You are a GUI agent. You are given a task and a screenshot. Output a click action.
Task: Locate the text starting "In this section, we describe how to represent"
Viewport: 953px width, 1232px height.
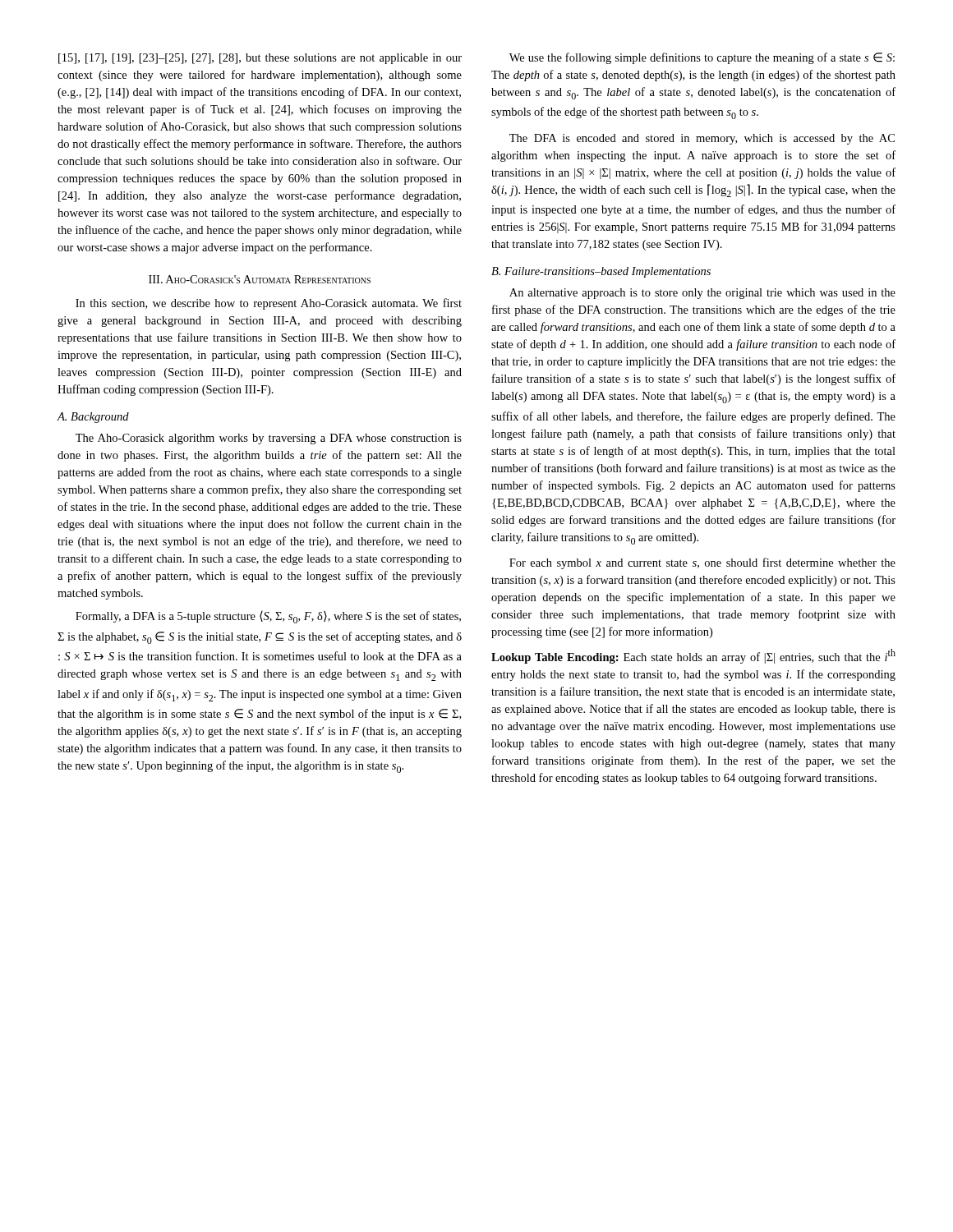pos(260,347)
